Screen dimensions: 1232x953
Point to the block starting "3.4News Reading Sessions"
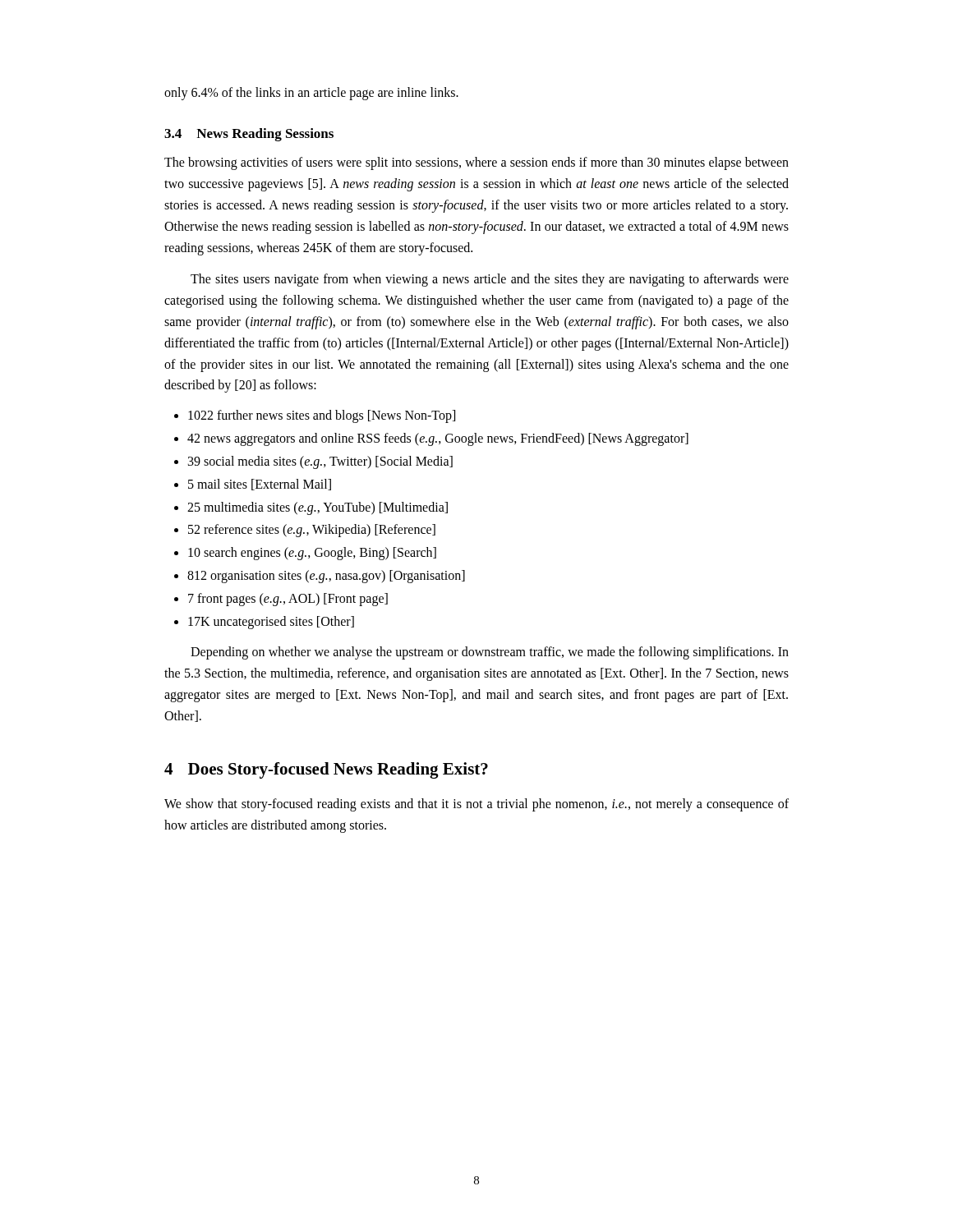click(x=249, y=133)
